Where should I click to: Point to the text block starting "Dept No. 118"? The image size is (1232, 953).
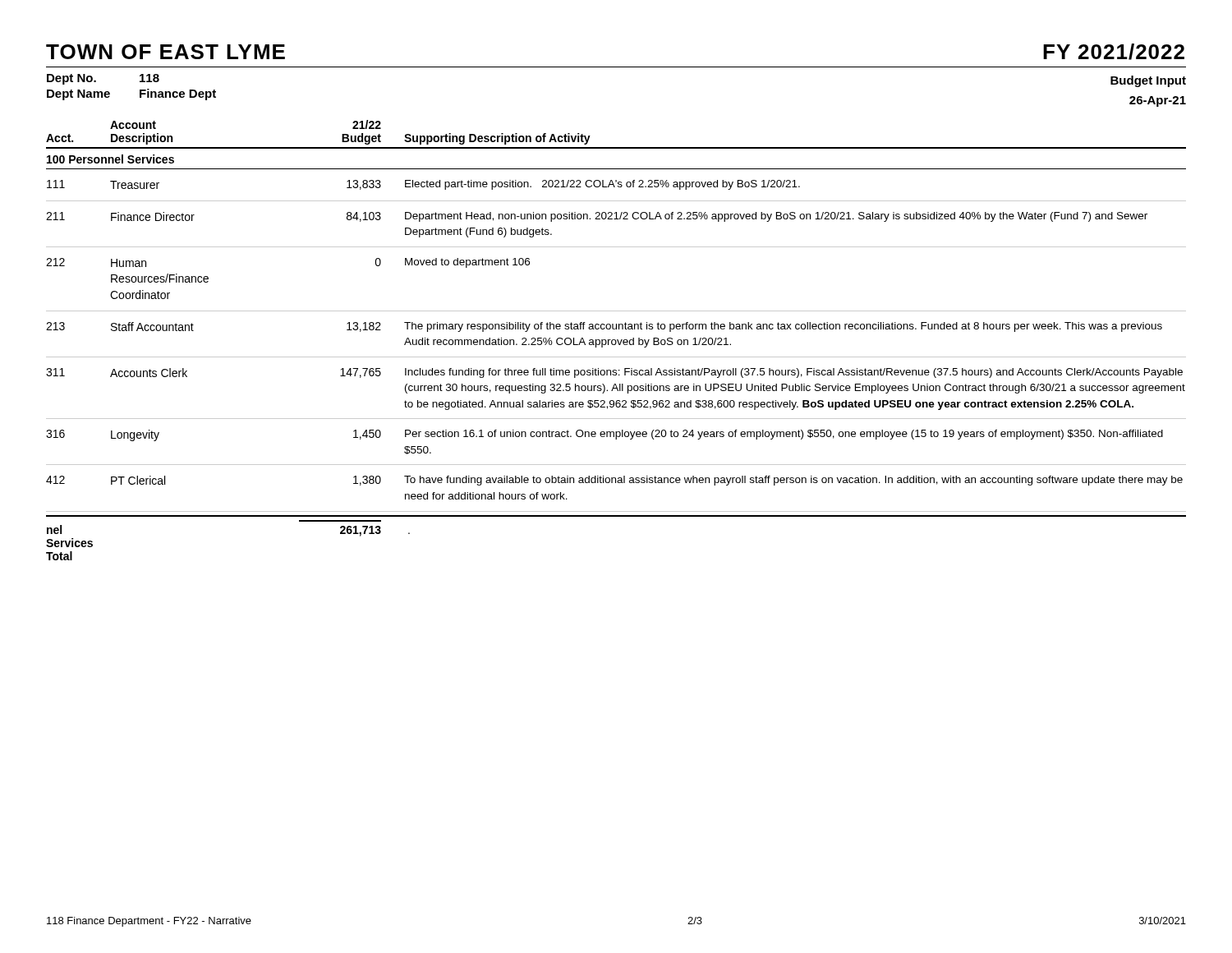[x=103, y=78]
